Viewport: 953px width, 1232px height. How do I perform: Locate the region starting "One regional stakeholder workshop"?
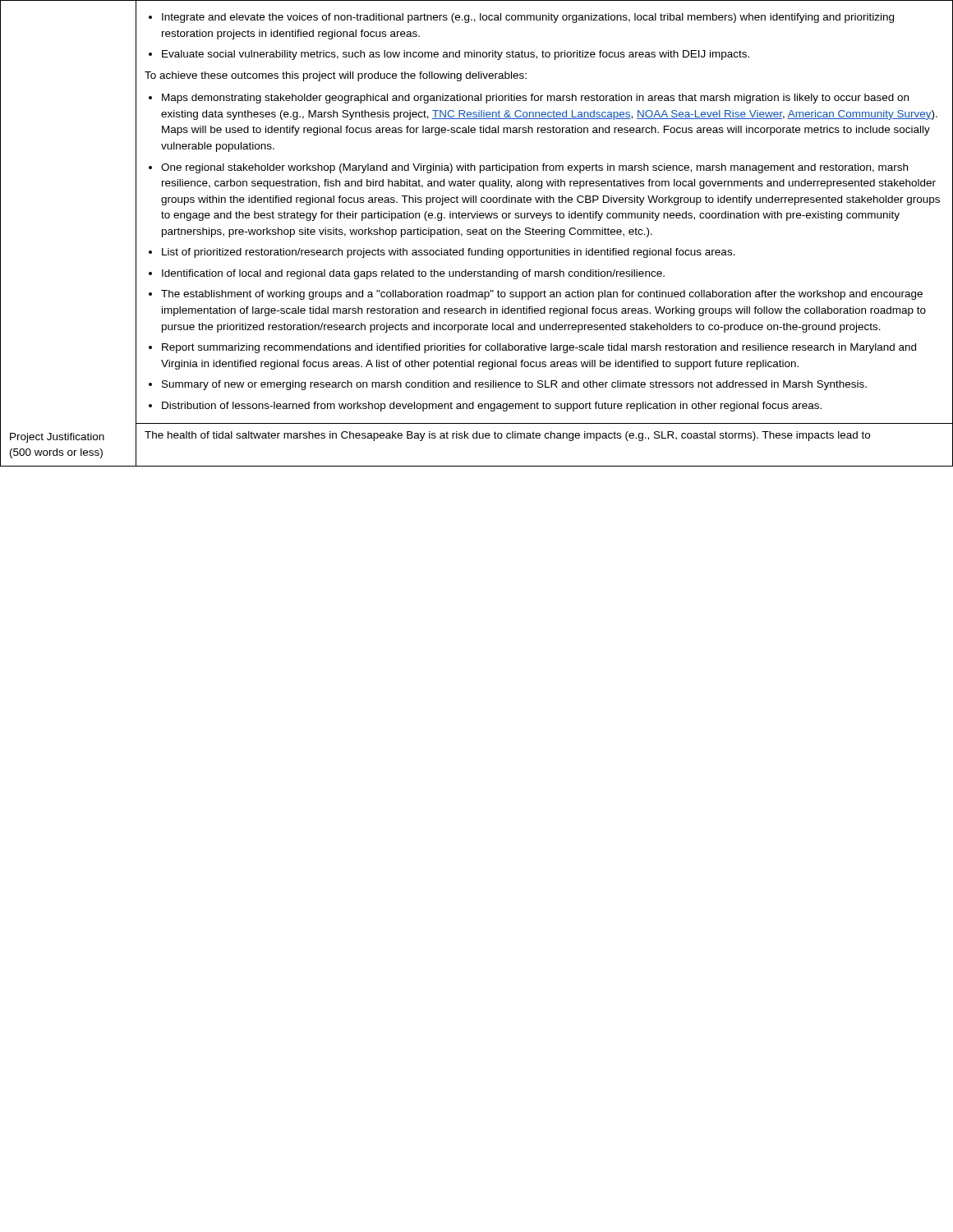coord(553,199)
